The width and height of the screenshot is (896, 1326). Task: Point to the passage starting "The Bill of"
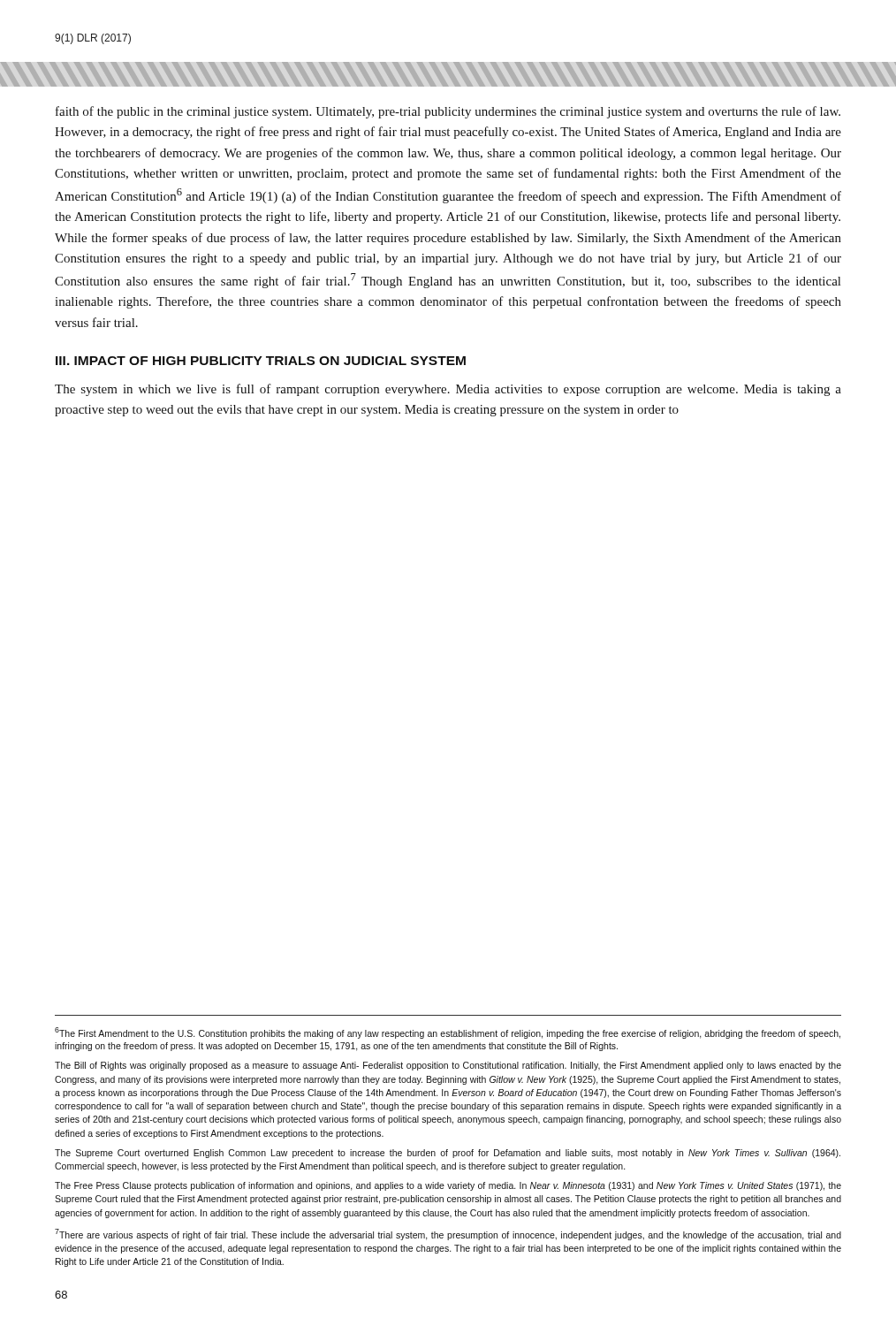(448, 1099)
